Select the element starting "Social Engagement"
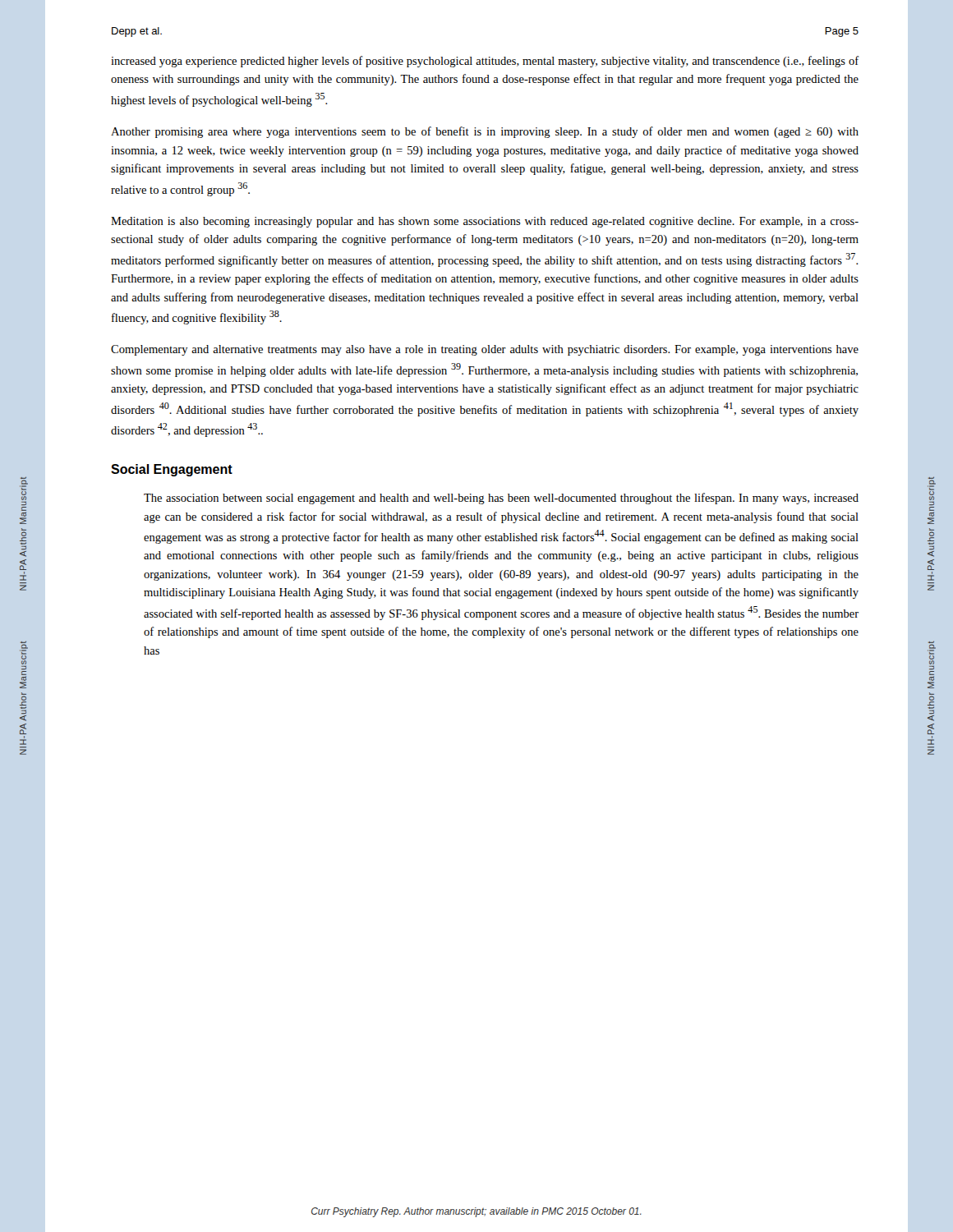 [x=172, y=470]
